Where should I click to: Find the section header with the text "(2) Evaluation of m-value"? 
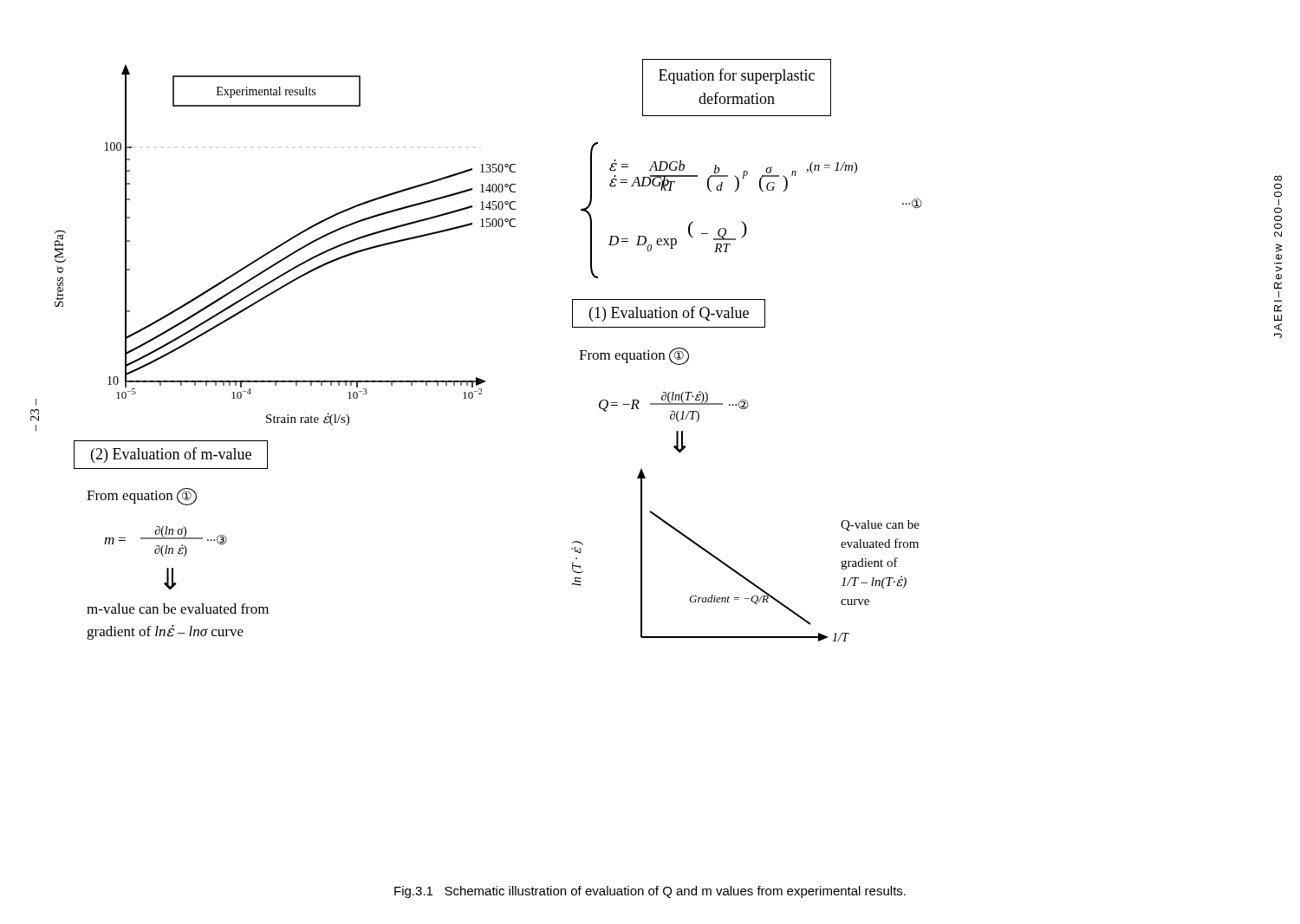pyautogui.click(x=171, y=455)
